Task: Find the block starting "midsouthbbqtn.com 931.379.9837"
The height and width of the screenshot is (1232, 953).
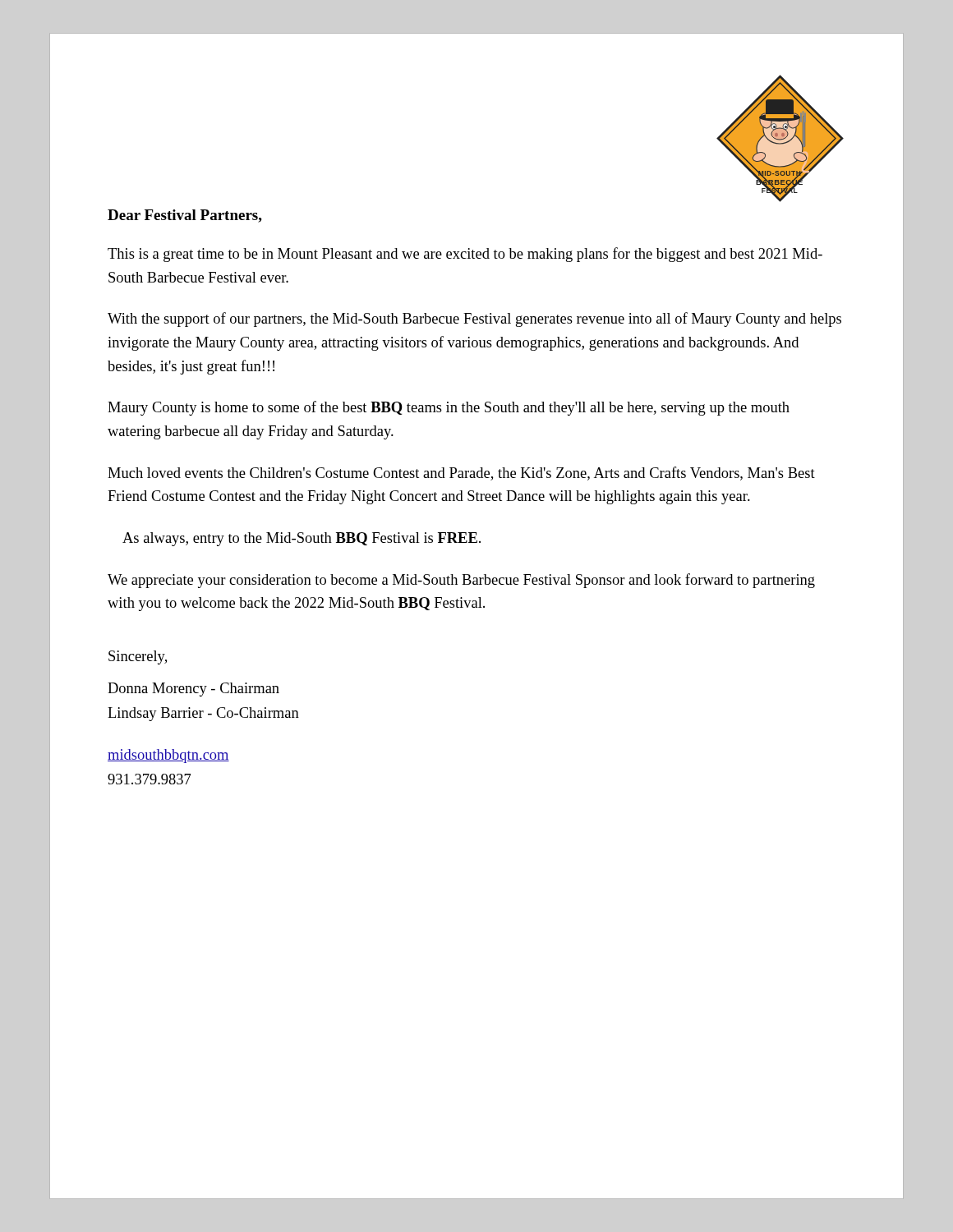Action: (x=168, y=767)
